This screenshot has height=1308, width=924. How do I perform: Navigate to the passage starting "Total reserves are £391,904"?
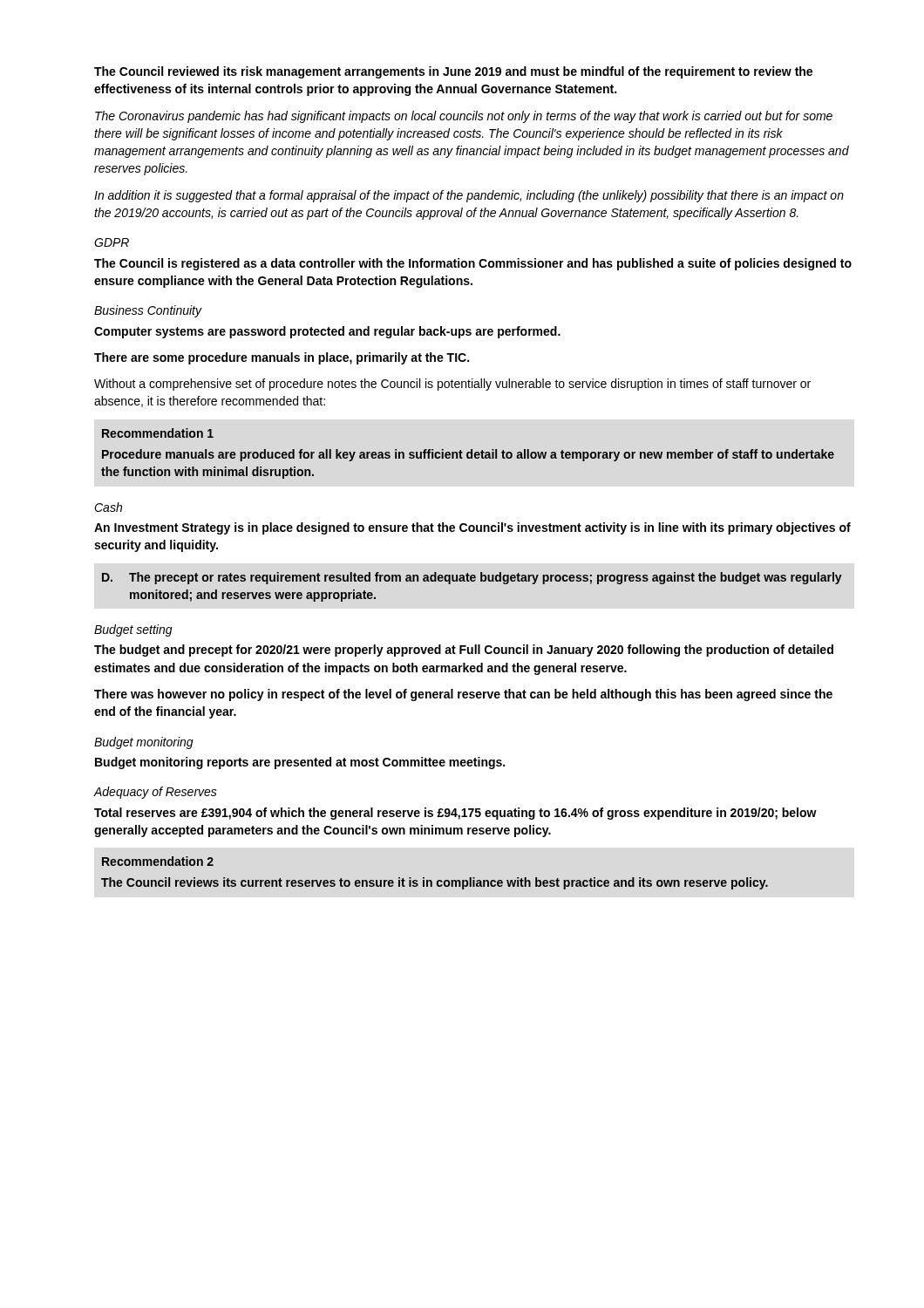click(x=474, y=821)
